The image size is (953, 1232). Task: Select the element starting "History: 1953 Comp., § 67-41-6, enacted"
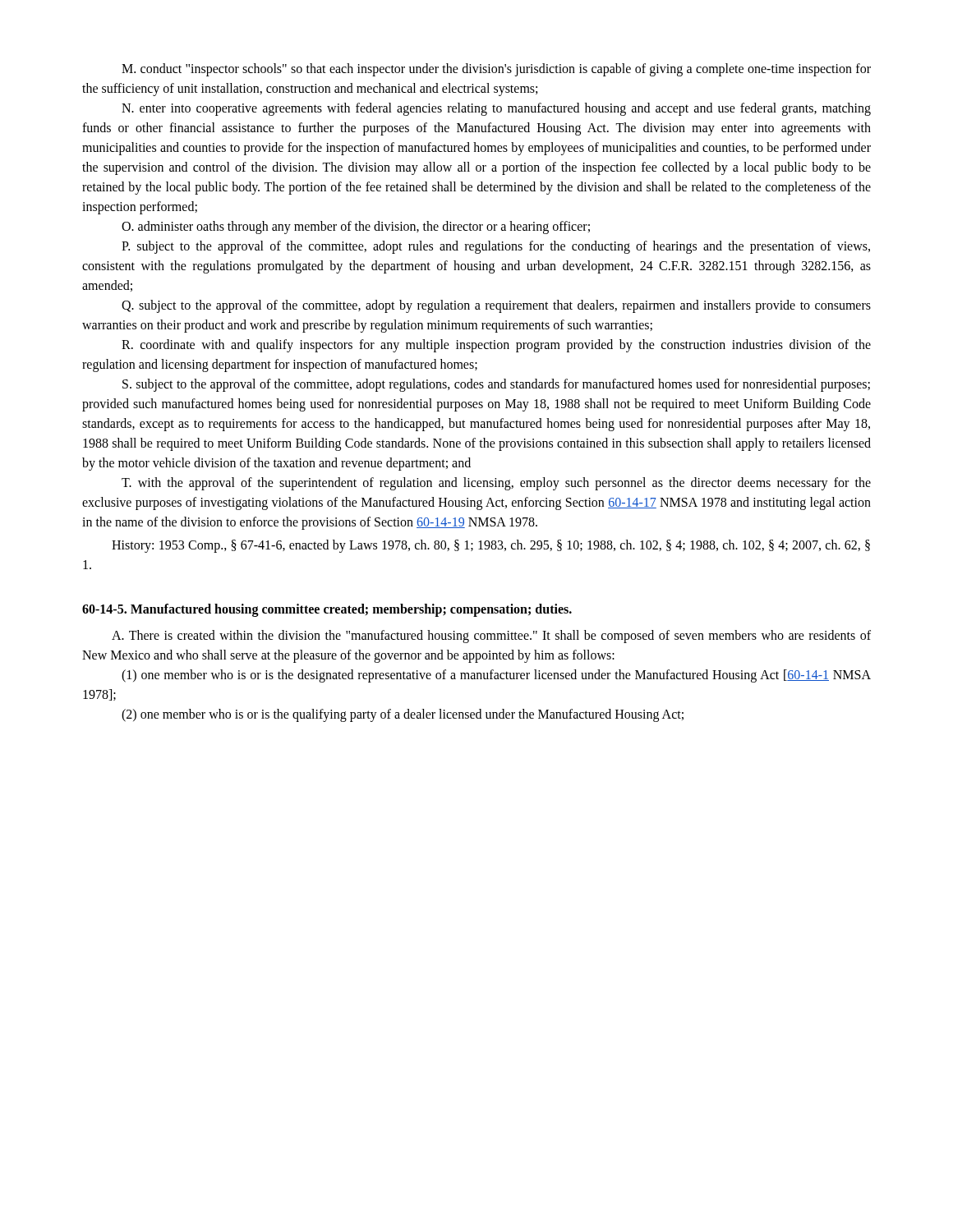click(x=476, y=555)
